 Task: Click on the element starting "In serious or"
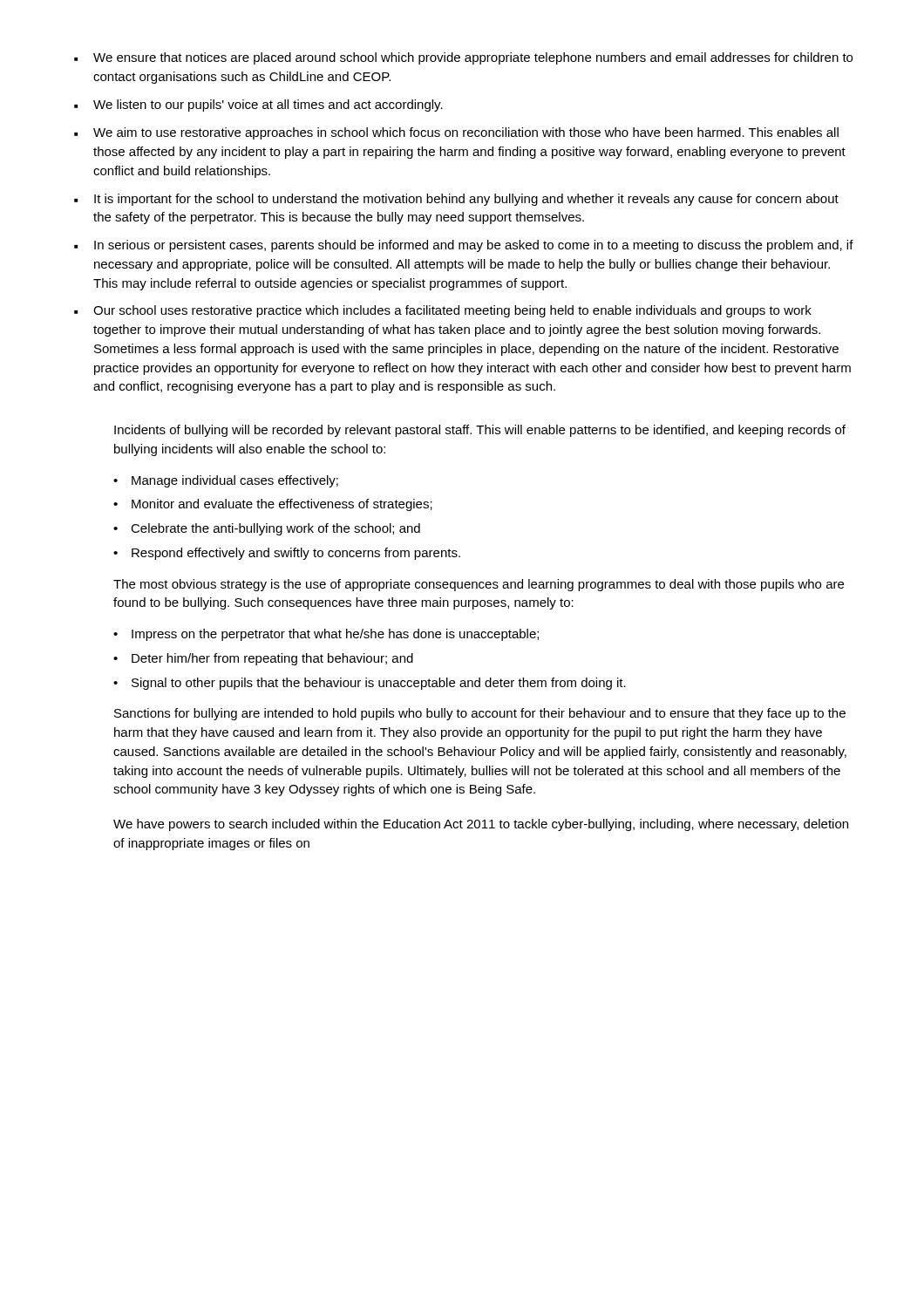464,264
